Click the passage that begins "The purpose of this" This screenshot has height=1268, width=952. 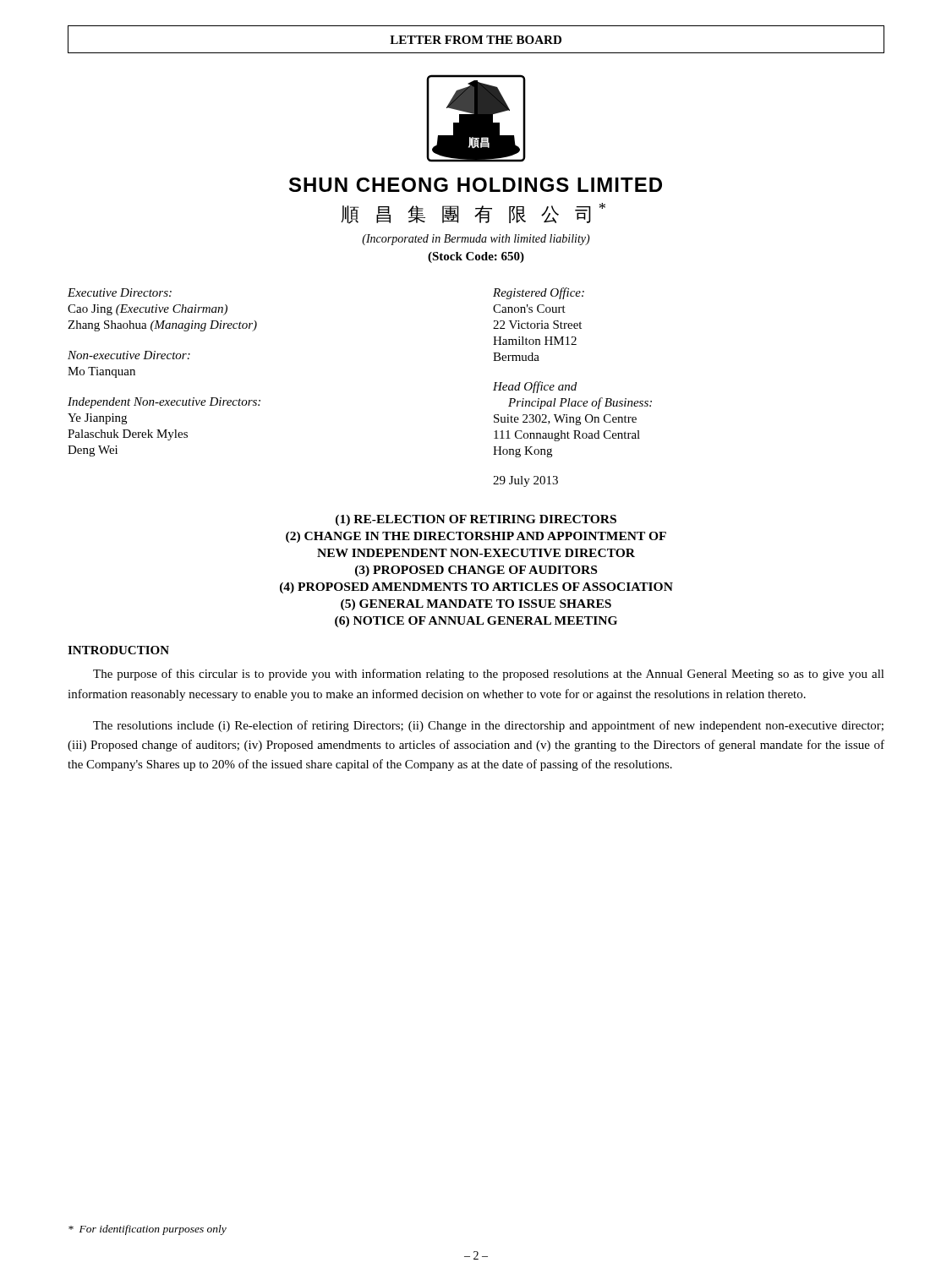(x=476, y=684)
